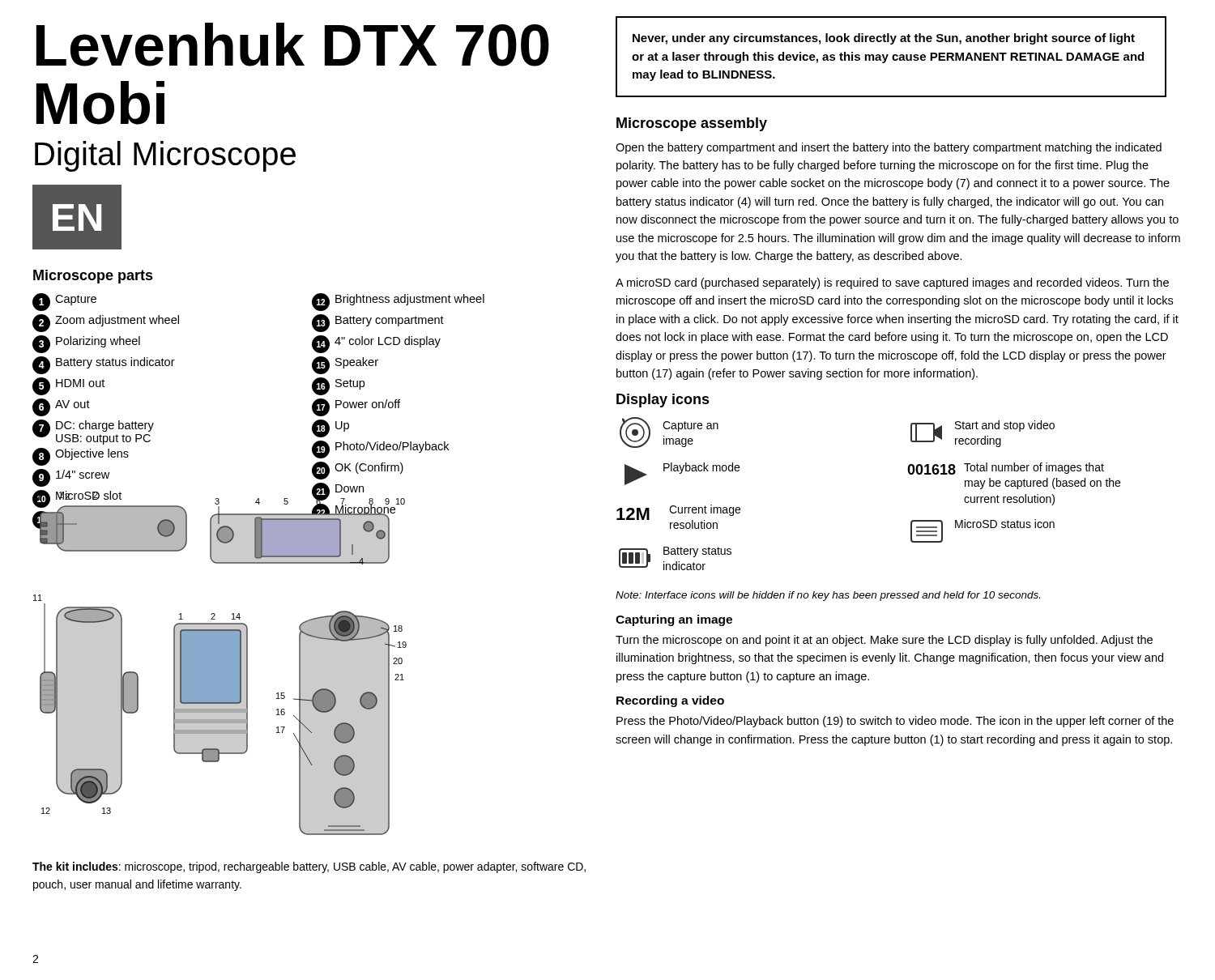Click on the text starting "5 HDMI out"
Viewport: 1215px width, 980px height.
tap(69, 386)
